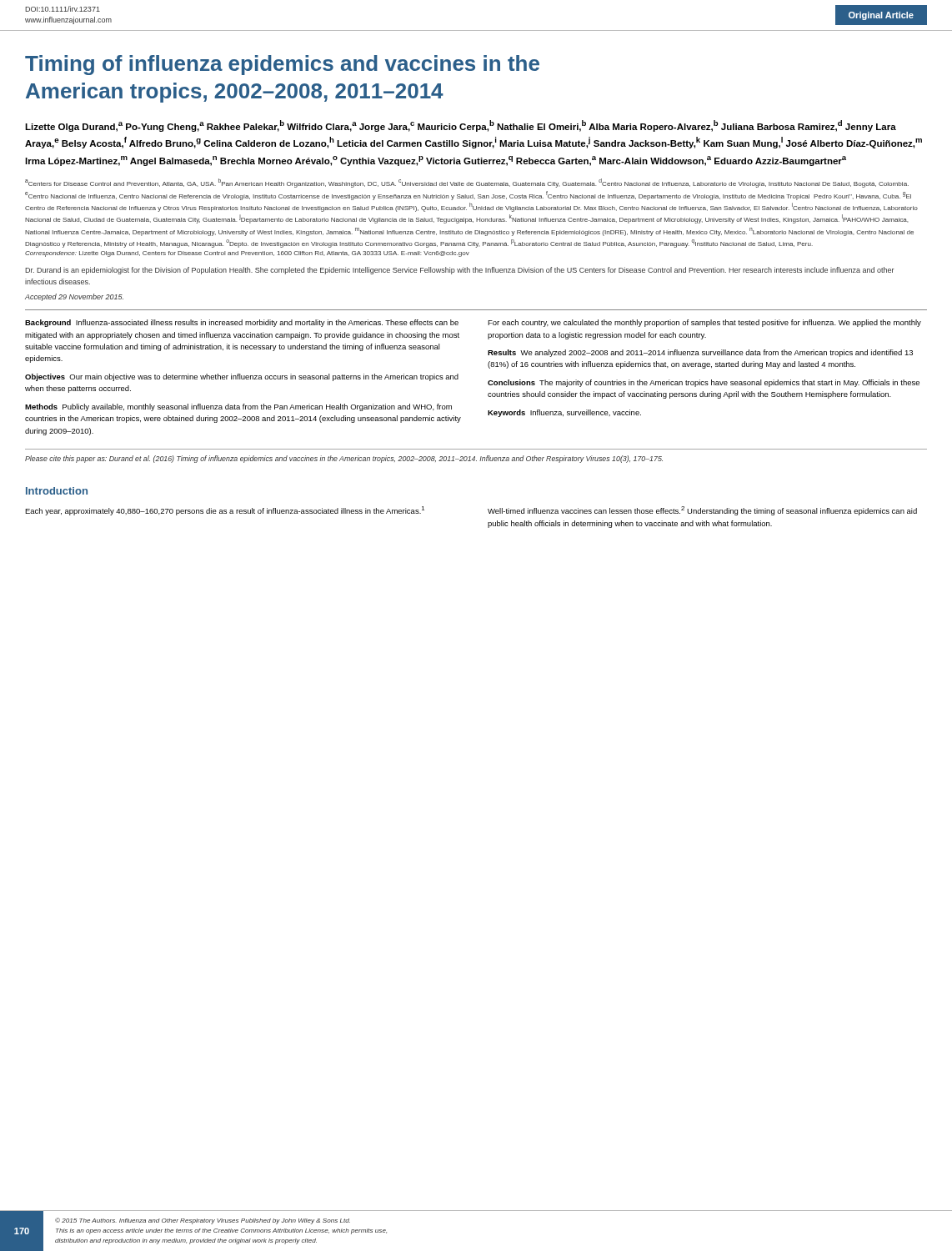The image size is (952, 1251).
Task: Select the text block with the text "Lizette Olga Durand,a Po-Yung Cheng,a"
Action: [474, 142]
